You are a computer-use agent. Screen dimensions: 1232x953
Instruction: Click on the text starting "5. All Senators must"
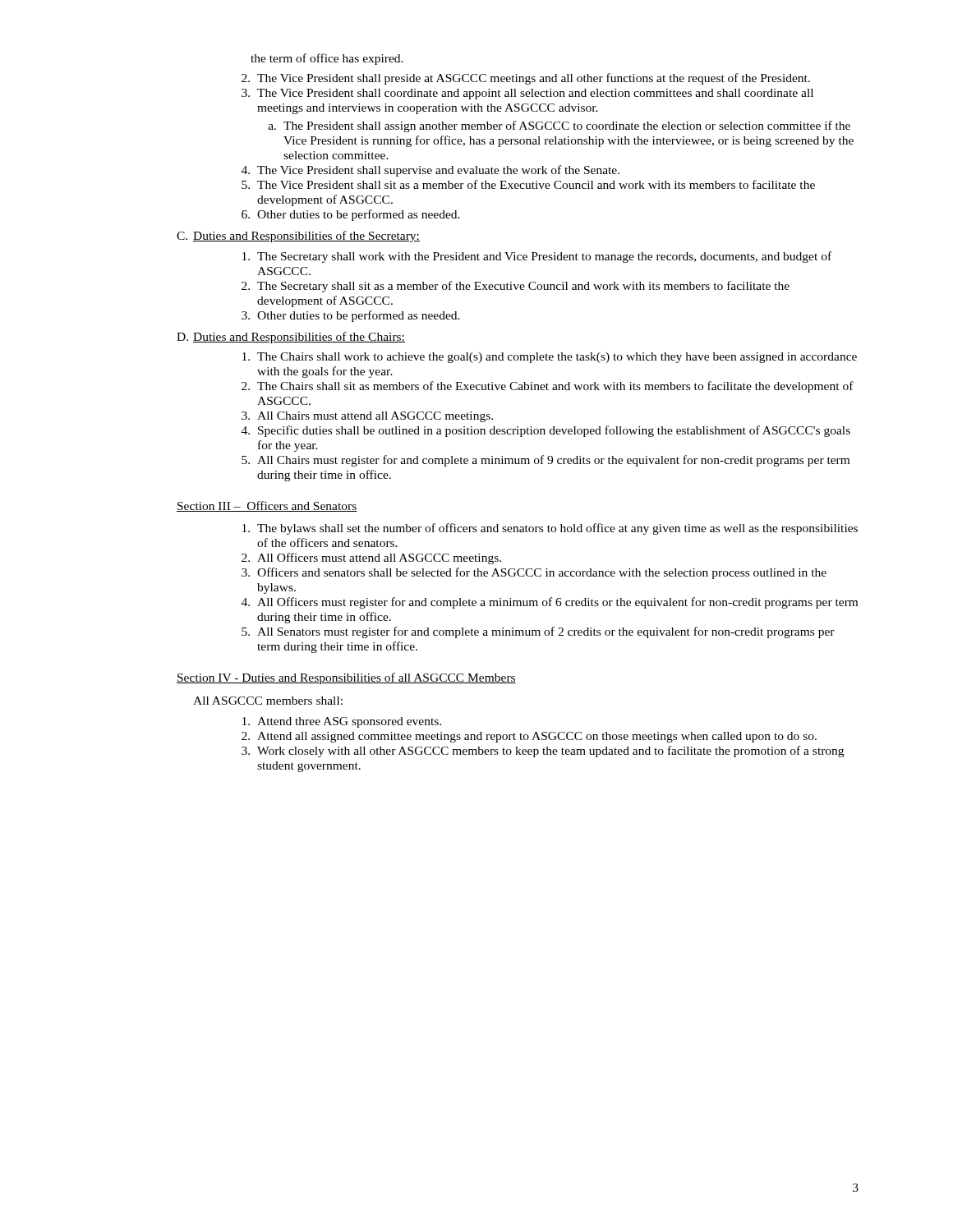pos(476,639)
